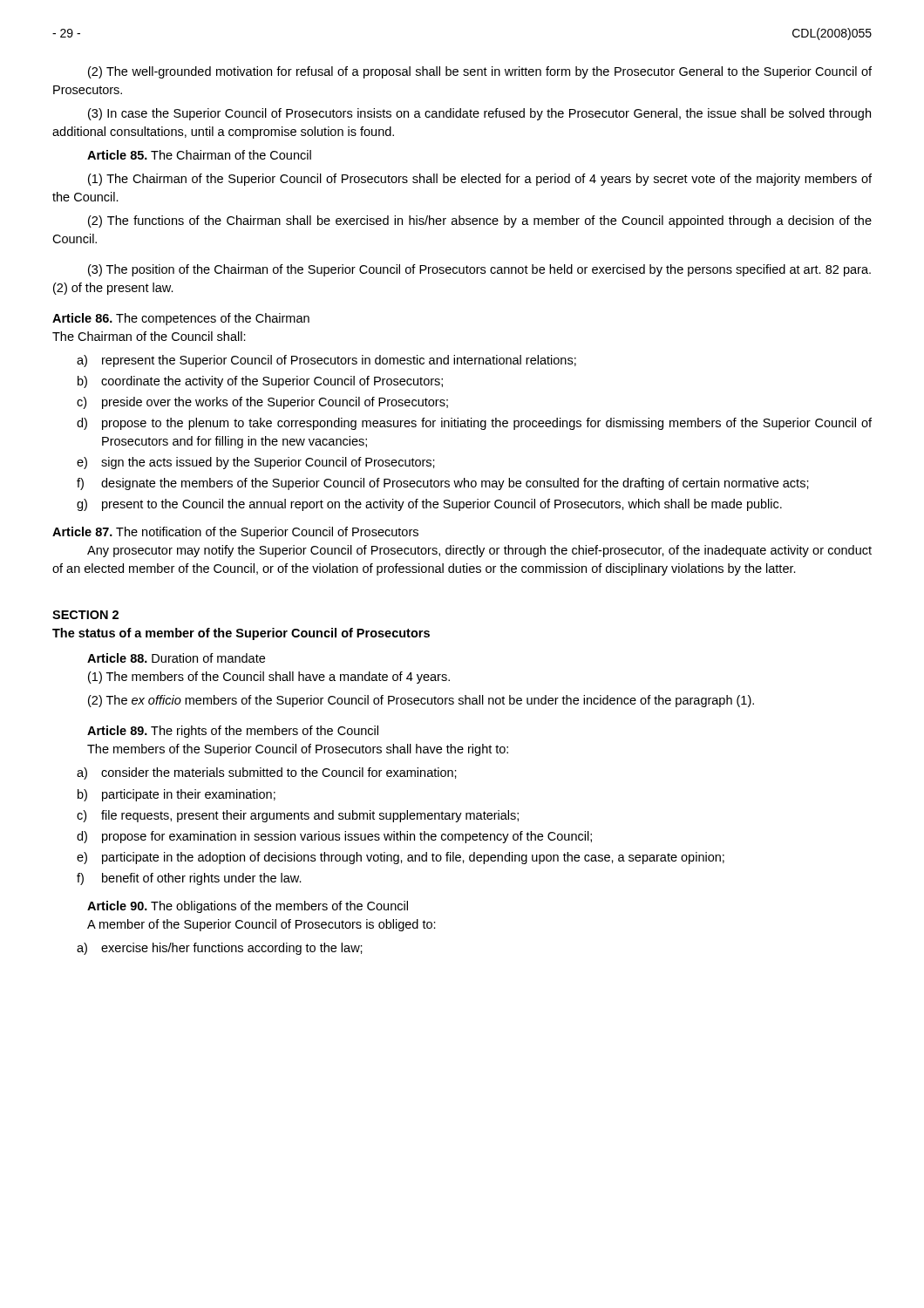Where is the passage that starts "(3) The position of the Chairman"?
The image size is (924, 1308).
pyautogui.click(x=462, y=279)
